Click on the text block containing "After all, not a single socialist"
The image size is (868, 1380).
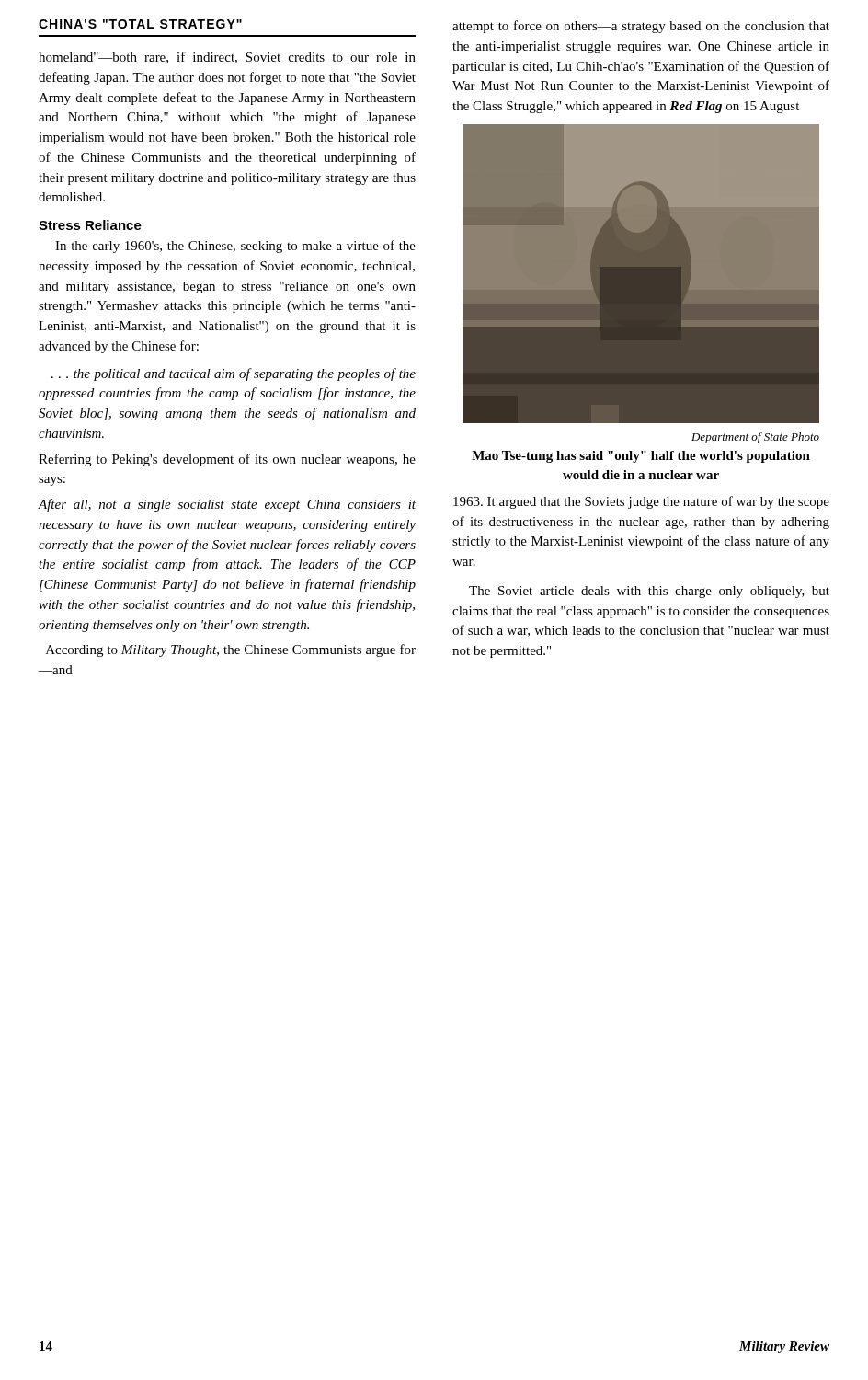tap(227, 564)
